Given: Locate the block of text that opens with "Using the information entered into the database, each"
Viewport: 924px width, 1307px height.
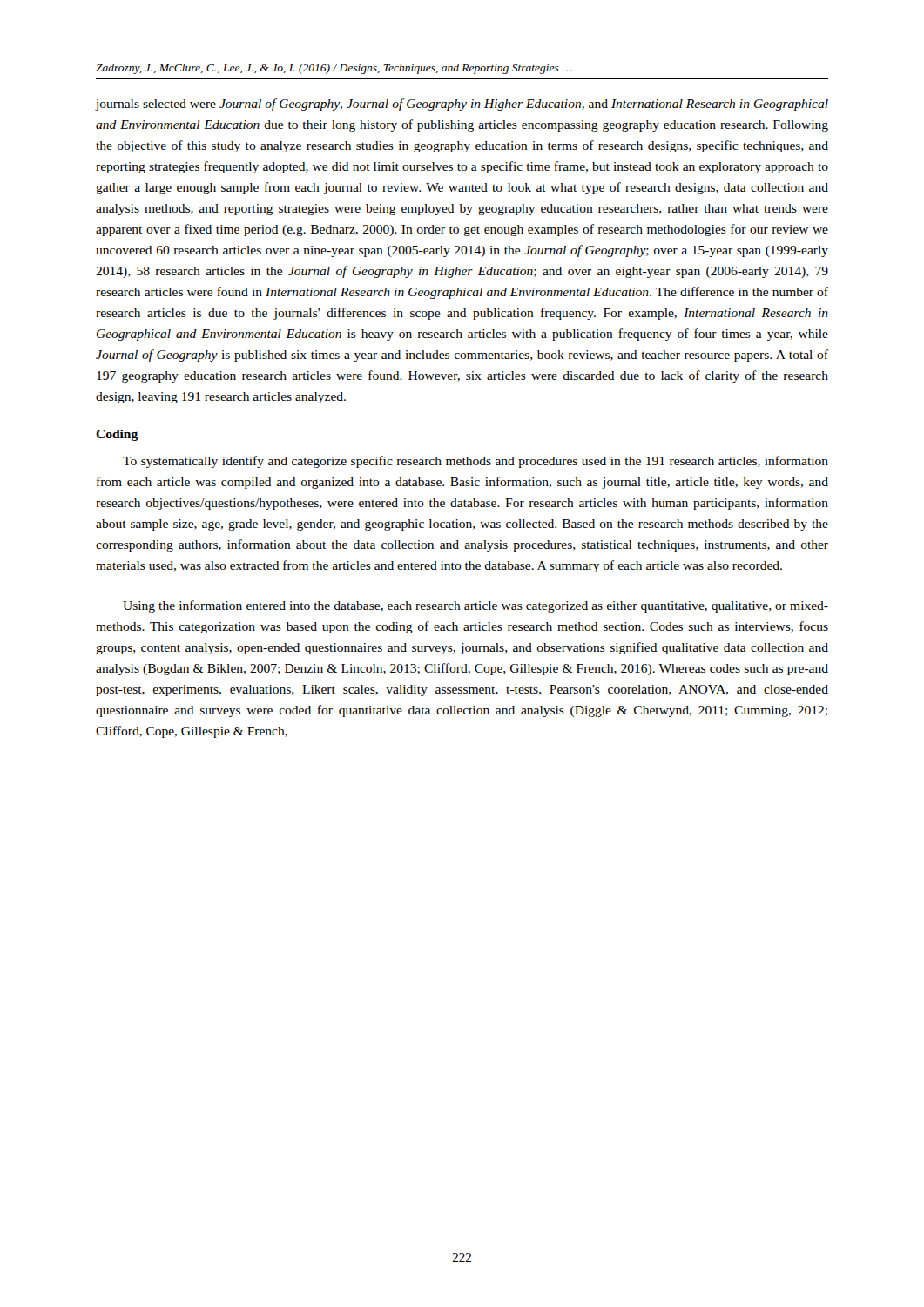Looking at the screenshot, I should pos(462,668).
